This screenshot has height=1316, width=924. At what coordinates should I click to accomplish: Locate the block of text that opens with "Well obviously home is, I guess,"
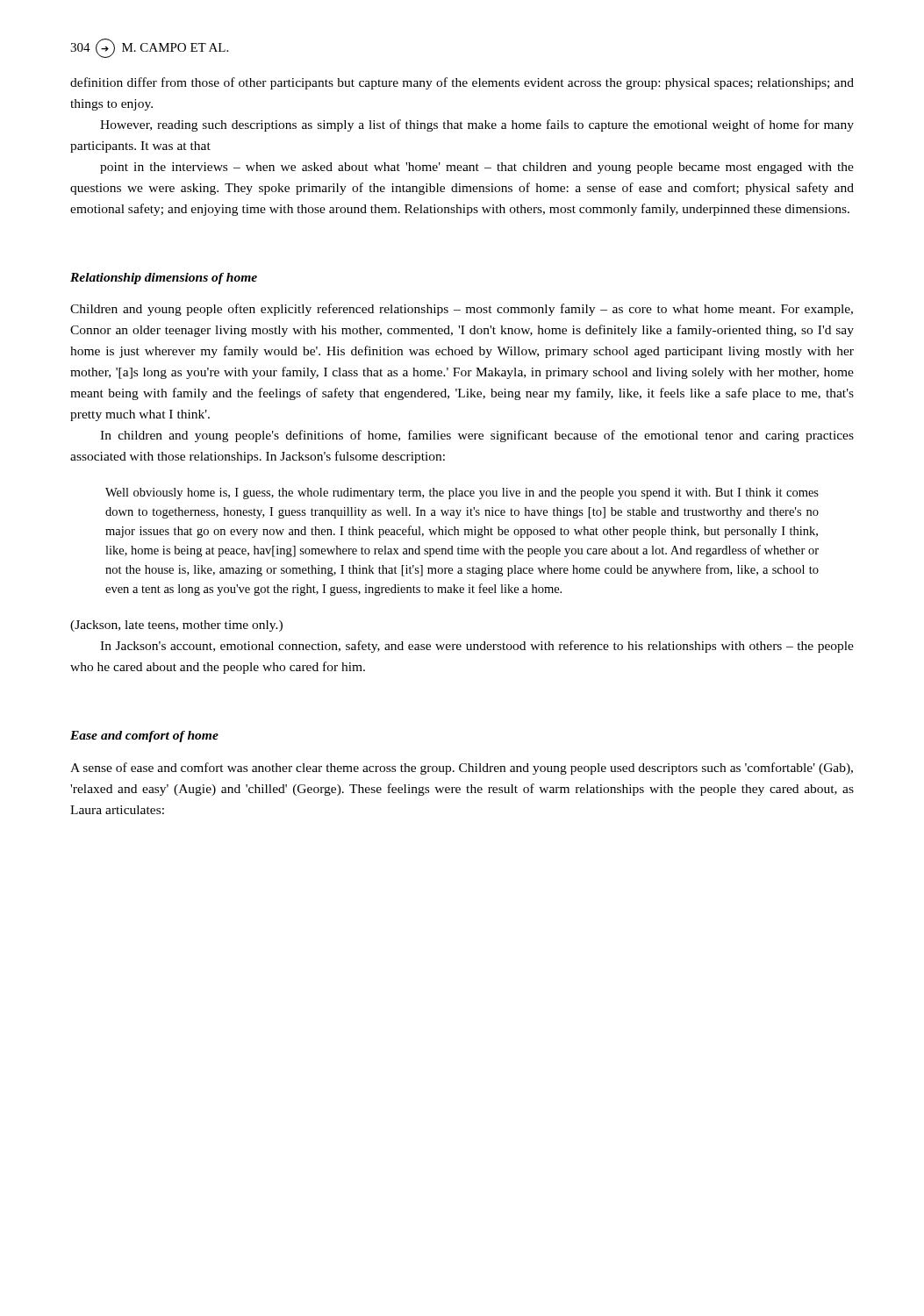[x=462, y=541]
